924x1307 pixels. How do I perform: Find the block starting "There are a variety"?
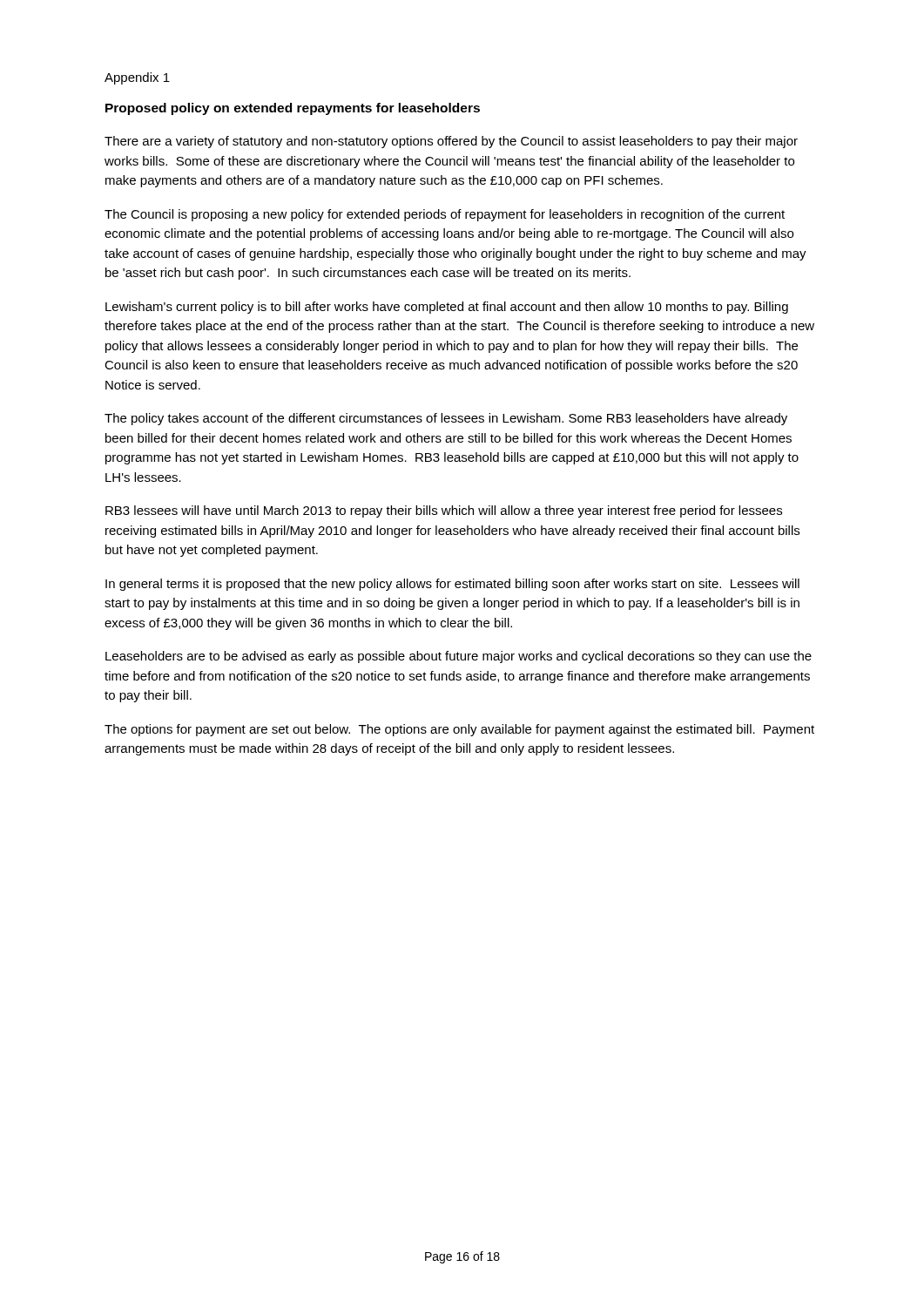pyautogui.click(x=451, y=160)
